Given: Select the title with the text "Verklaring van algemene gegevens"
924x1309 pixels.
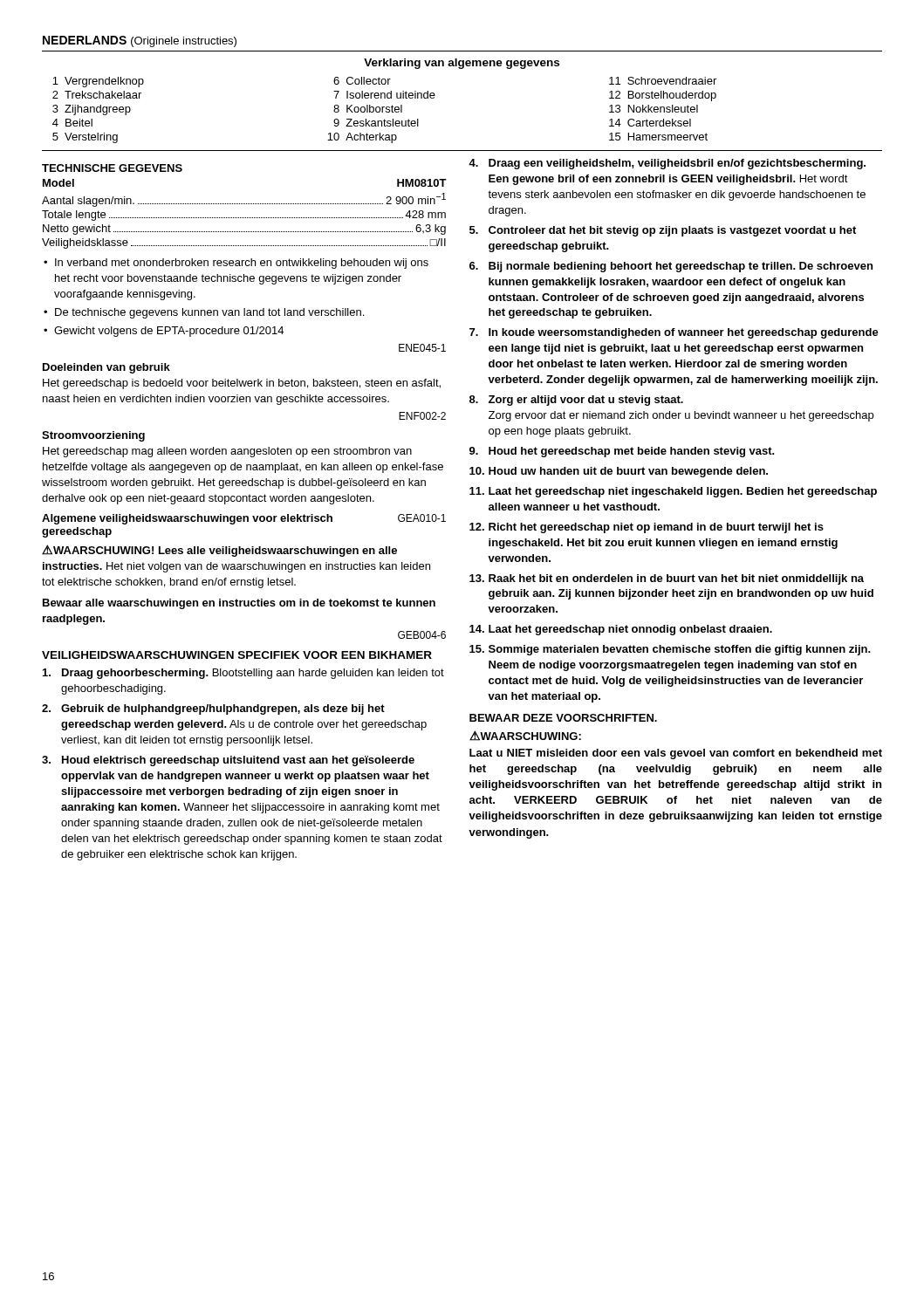Looking at the screenshot, I should (462, 62).
